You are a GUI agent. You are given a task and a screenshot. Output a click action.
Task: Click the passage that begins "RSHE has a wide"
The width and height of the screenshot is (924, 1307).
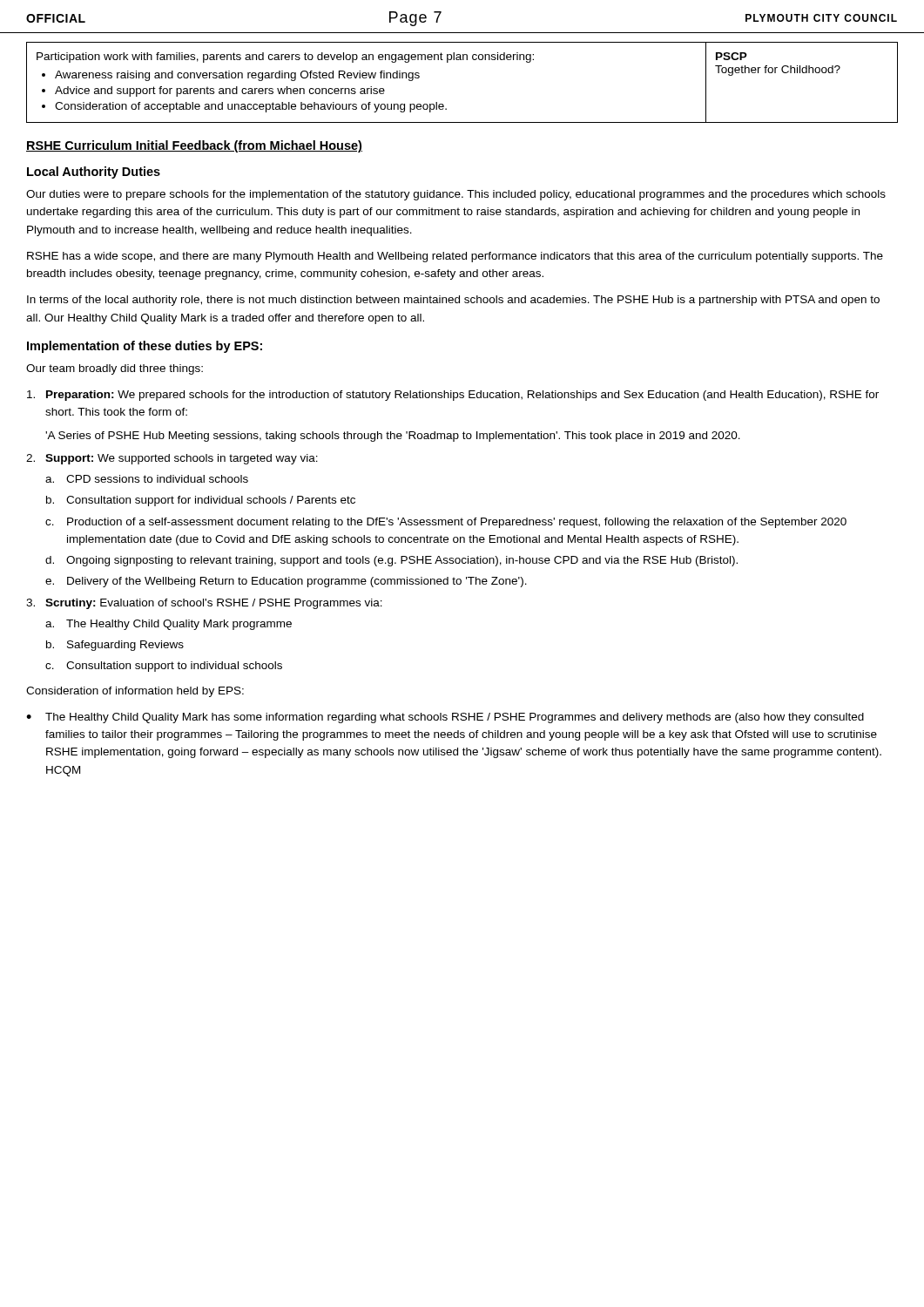click(455, 264)
